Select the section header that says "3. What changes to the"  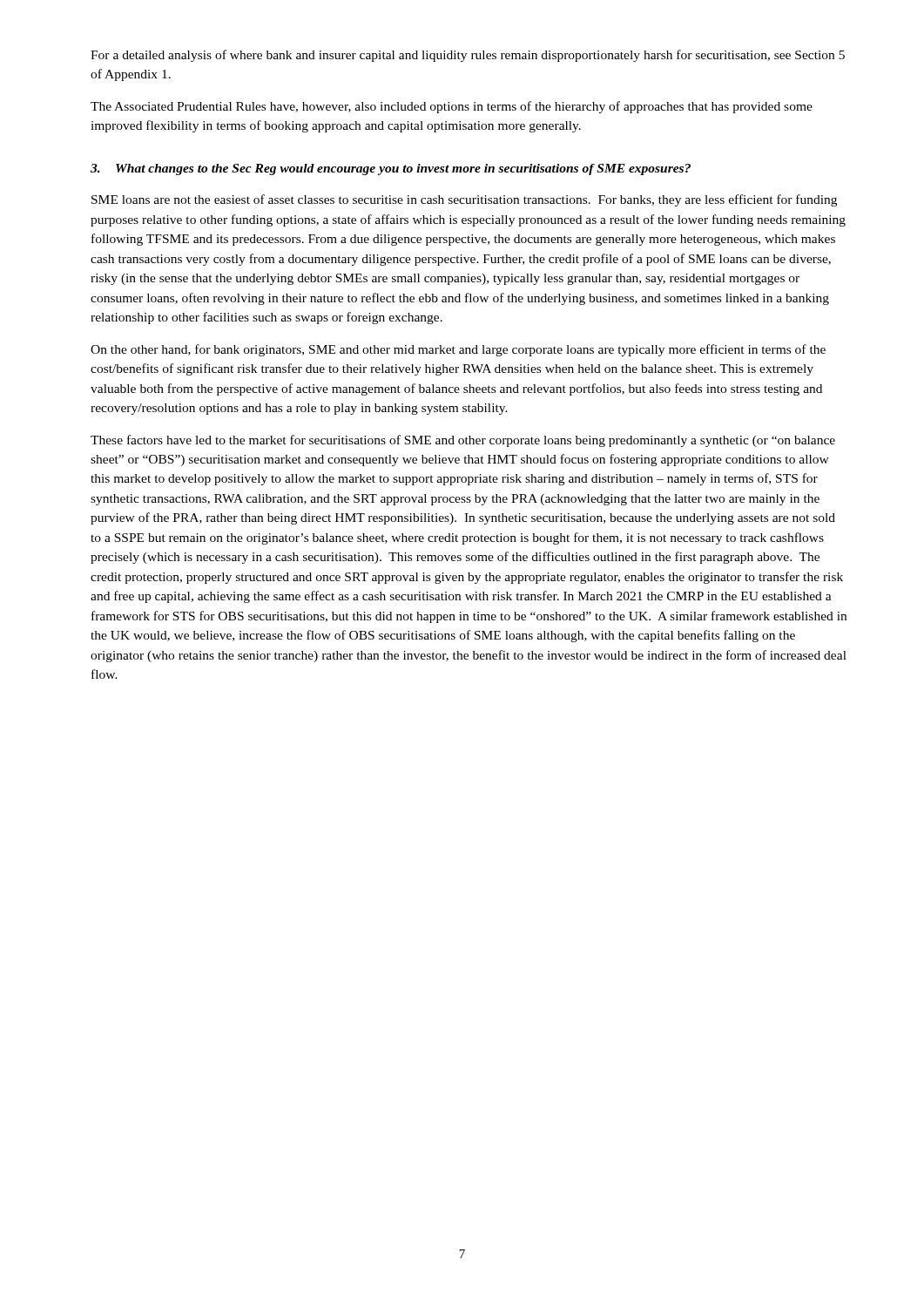[x=469, y=168]
